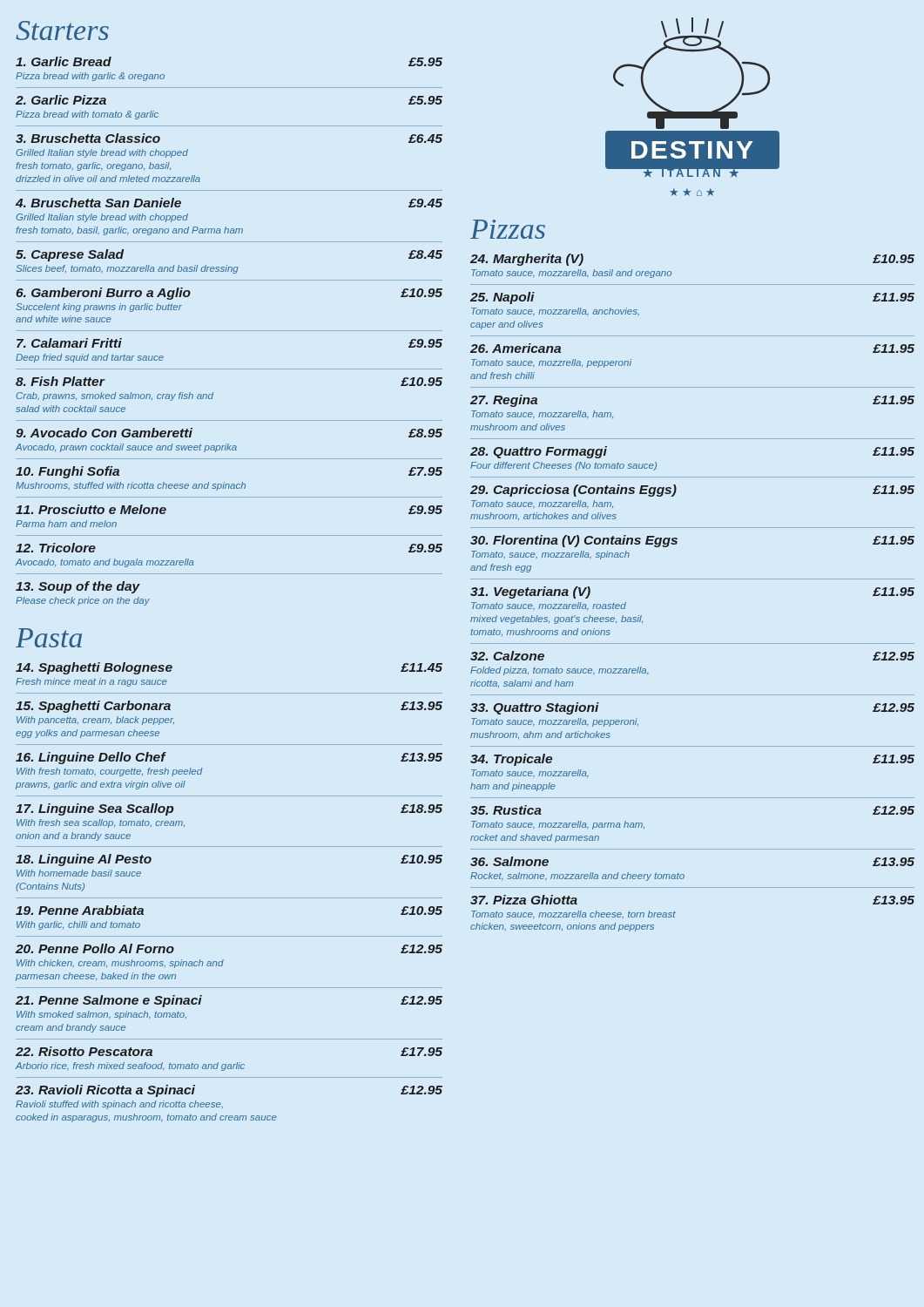This screenshot has height=1307, width=924.
Task: Click on the list item with the text "26. Americana Tomato sauce, mozzrella, pepperoniand fresh"
Action: tap(508, 348)
